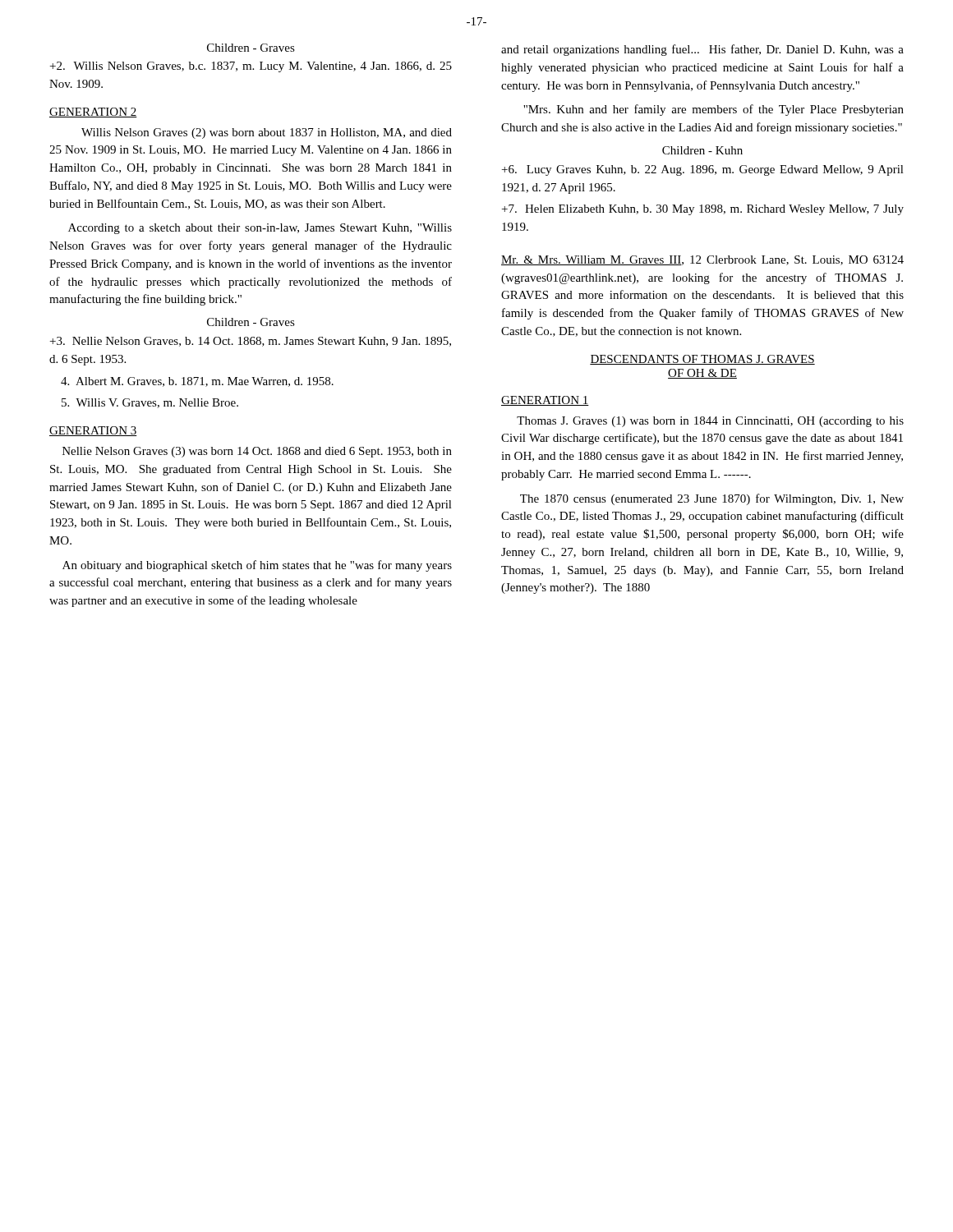Click on the text block starting "Children - Kuhn"
This screenshot has width=953, height=1232.
click(702, 150)
